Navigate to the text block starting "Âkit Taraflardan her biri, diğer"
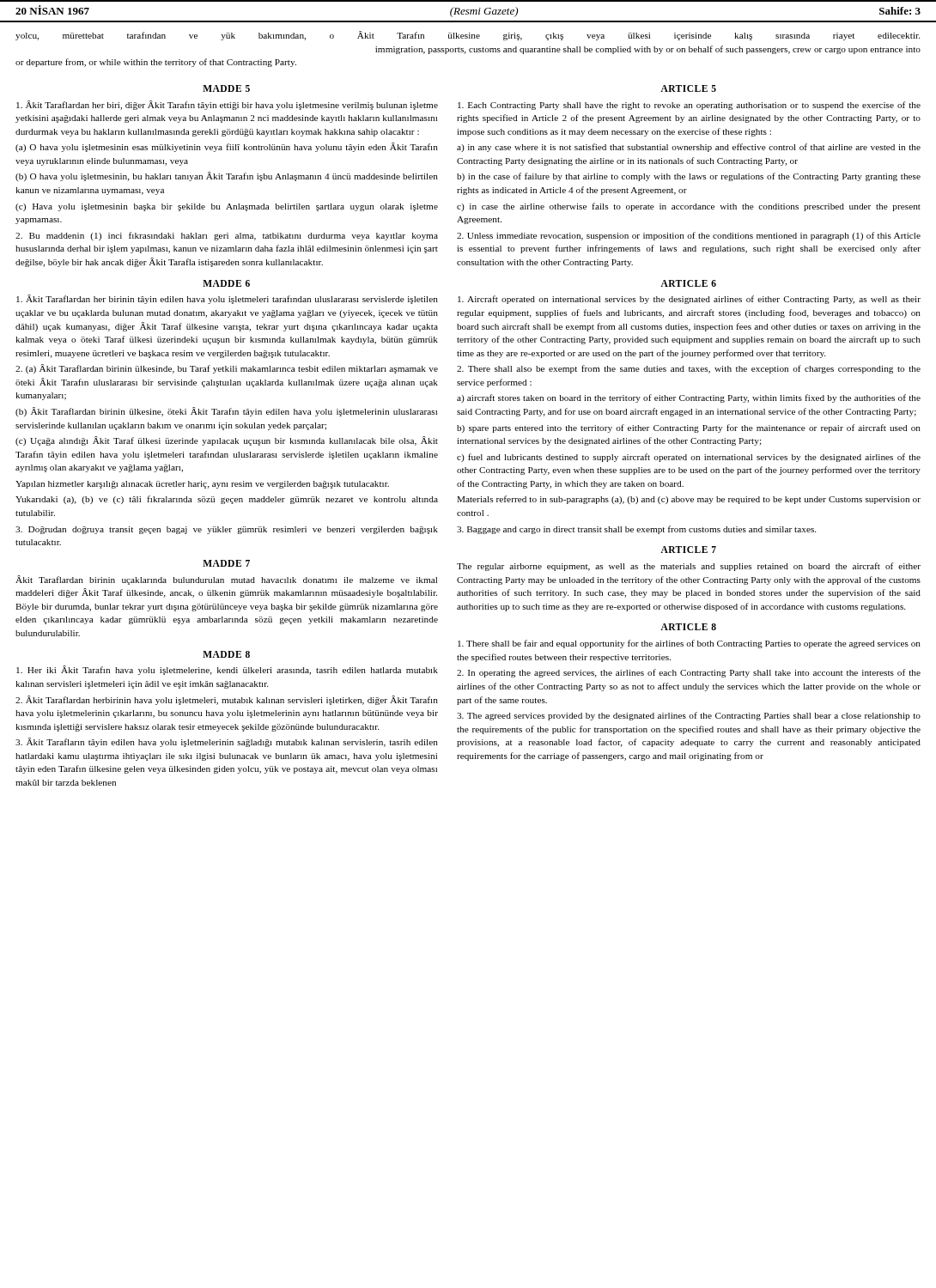 (x=227, y=184)
